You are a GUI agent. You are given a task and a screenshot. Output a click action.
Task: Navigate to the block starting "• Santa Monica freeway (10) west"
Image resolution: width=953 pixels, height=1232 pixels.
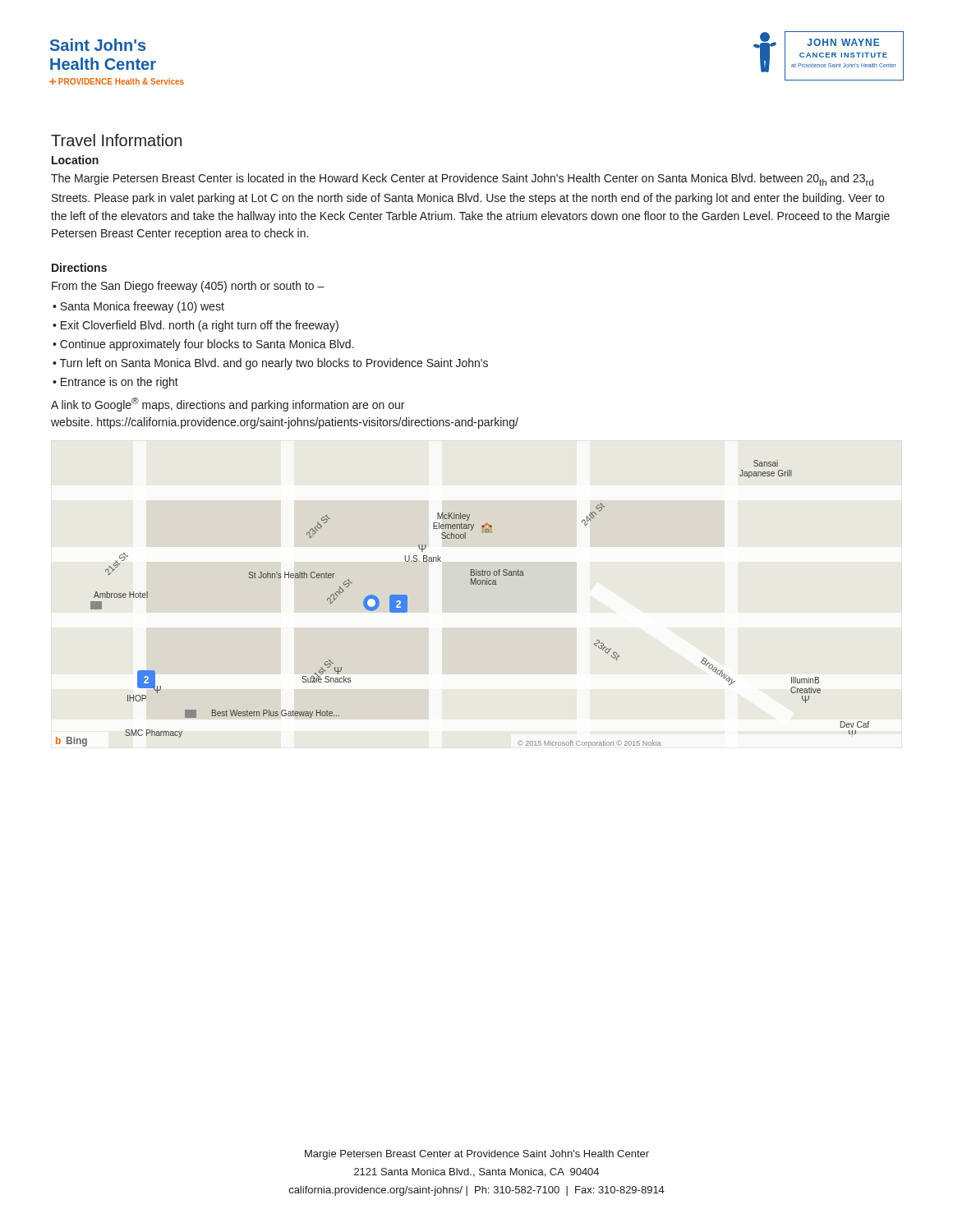[x=138, y=306]
